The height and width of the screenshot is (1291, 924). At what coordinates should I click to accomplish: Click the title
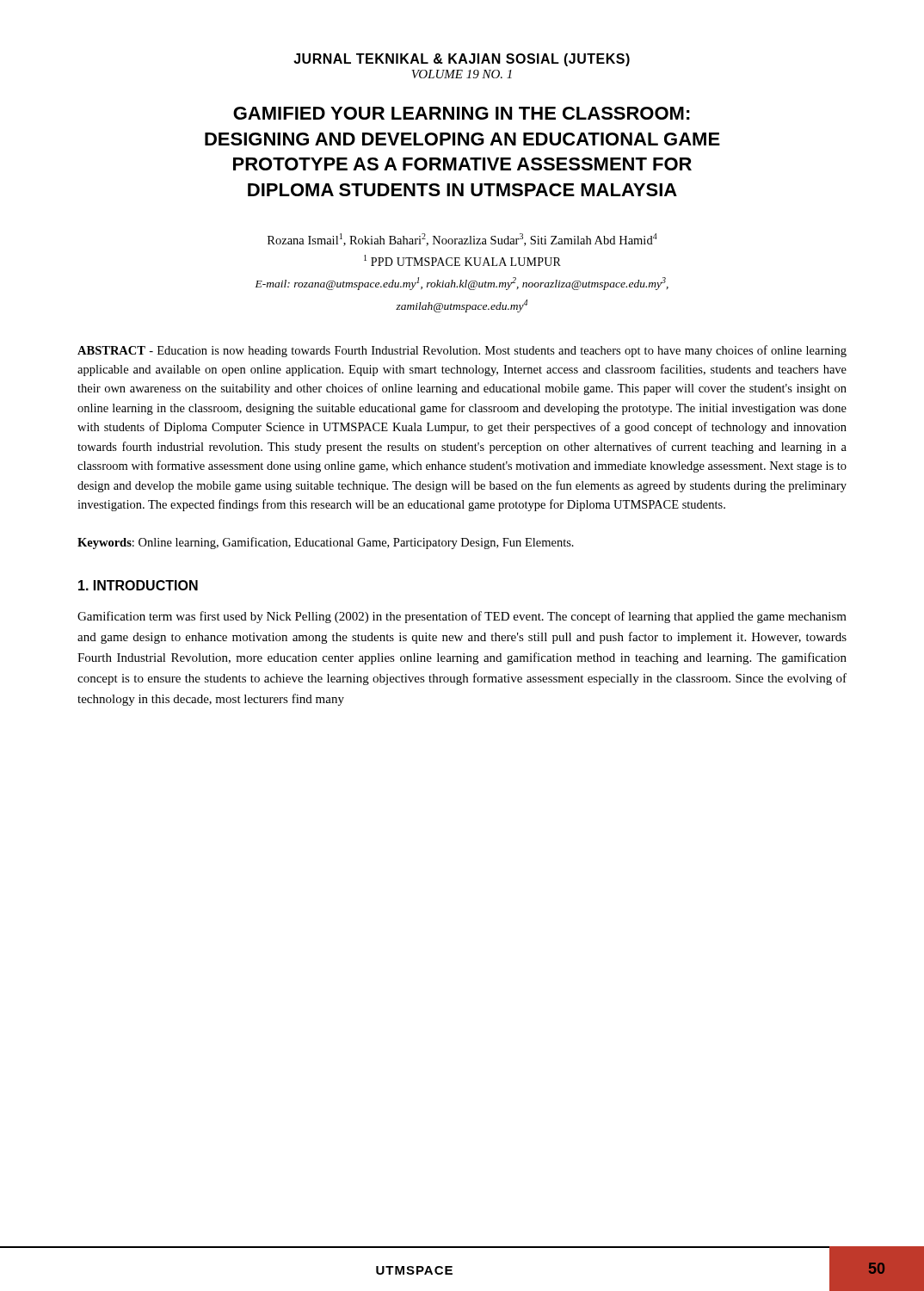462,151
